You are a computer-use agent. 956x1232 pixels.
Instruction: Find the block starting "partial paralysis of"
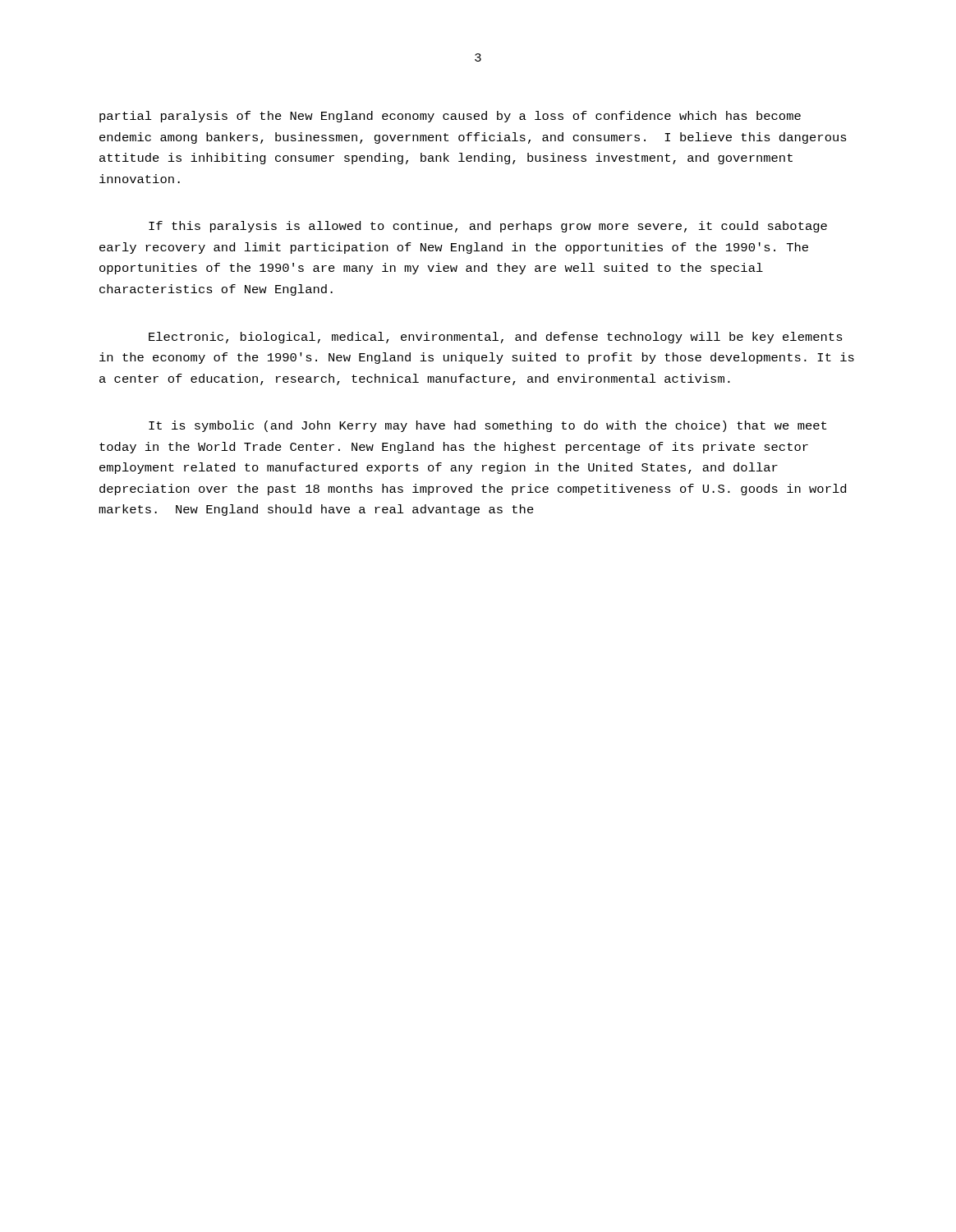point(473,148)
